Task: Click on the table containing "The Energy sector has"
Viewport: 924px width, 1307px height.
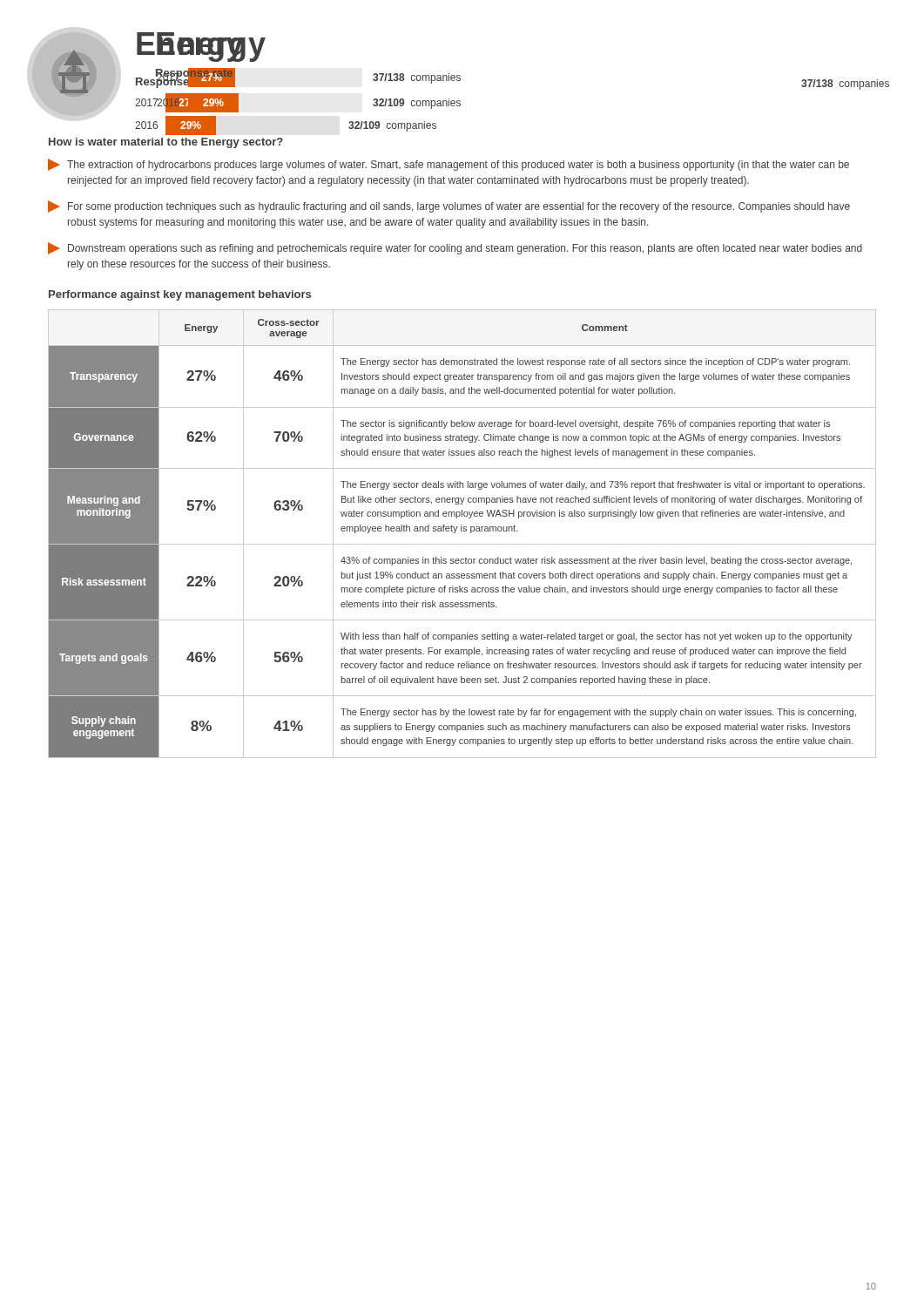Action: [462, 534]
